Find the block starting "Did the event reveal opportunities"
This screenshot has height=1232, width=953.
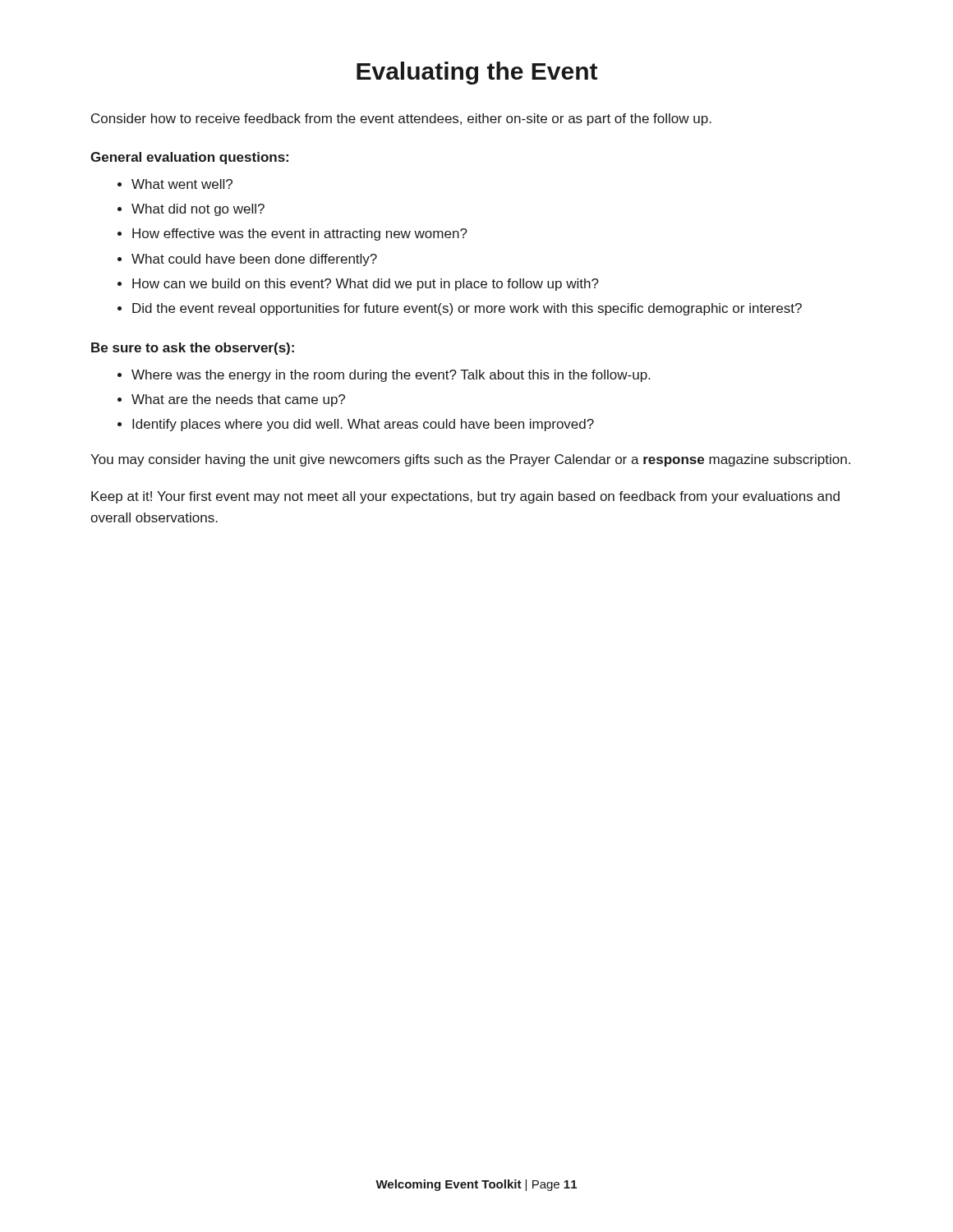pyautogui.click(x=467, y=309)
